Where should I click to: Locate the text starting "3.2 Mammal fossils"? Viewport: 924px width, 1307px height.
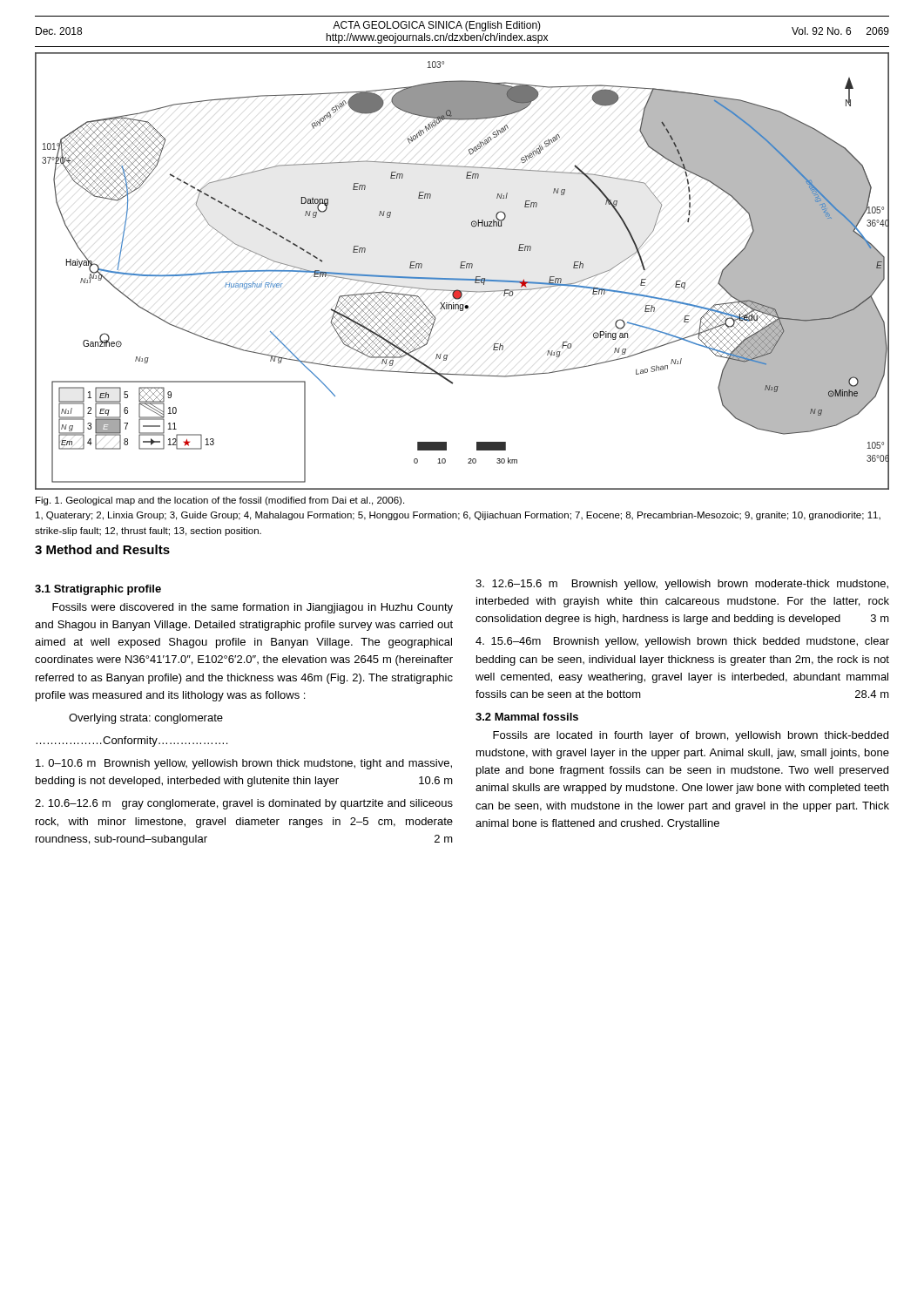tap(527, 717)
